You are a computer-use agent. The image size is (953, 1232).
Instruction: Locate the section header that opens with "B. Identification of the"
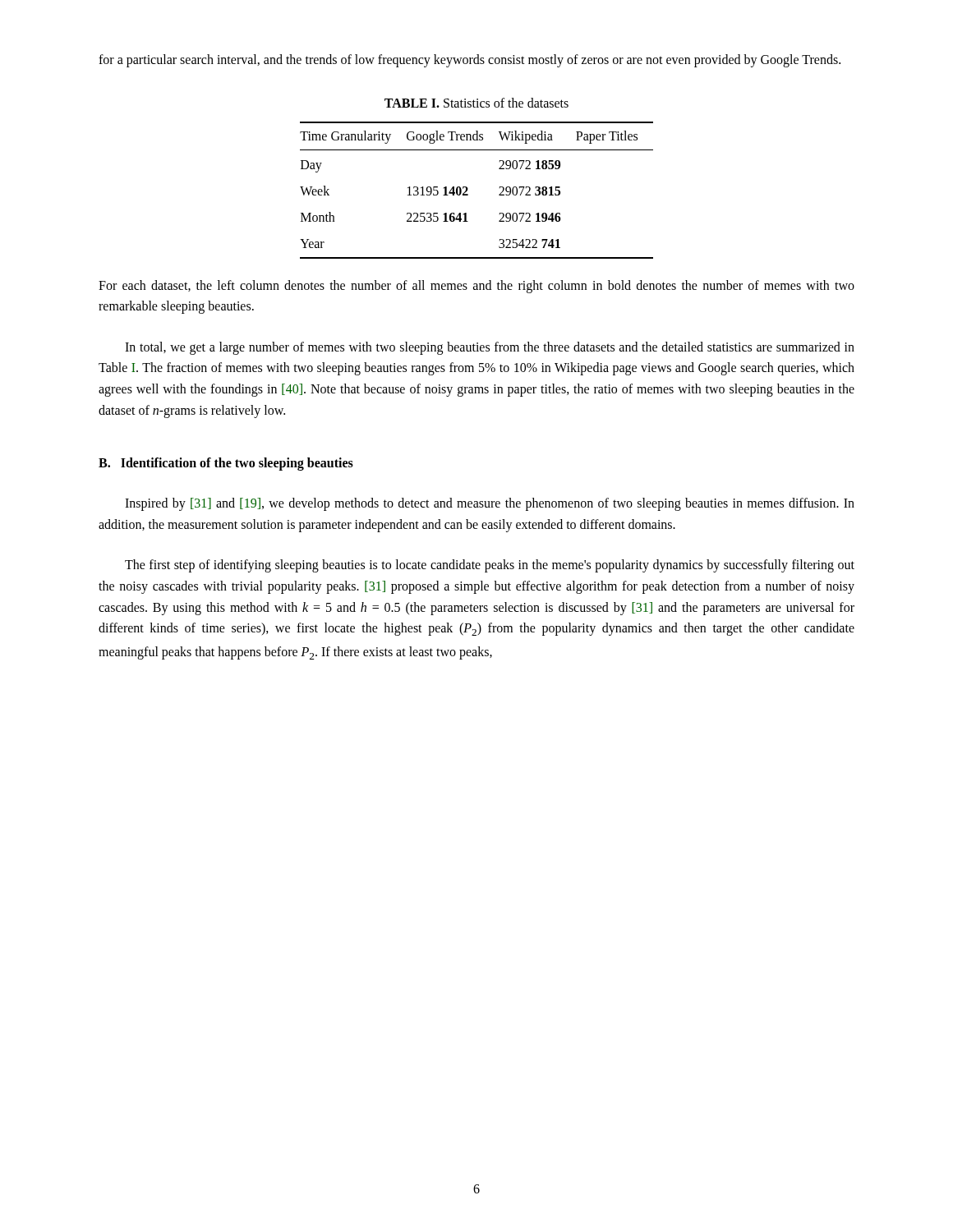[226, 463]
